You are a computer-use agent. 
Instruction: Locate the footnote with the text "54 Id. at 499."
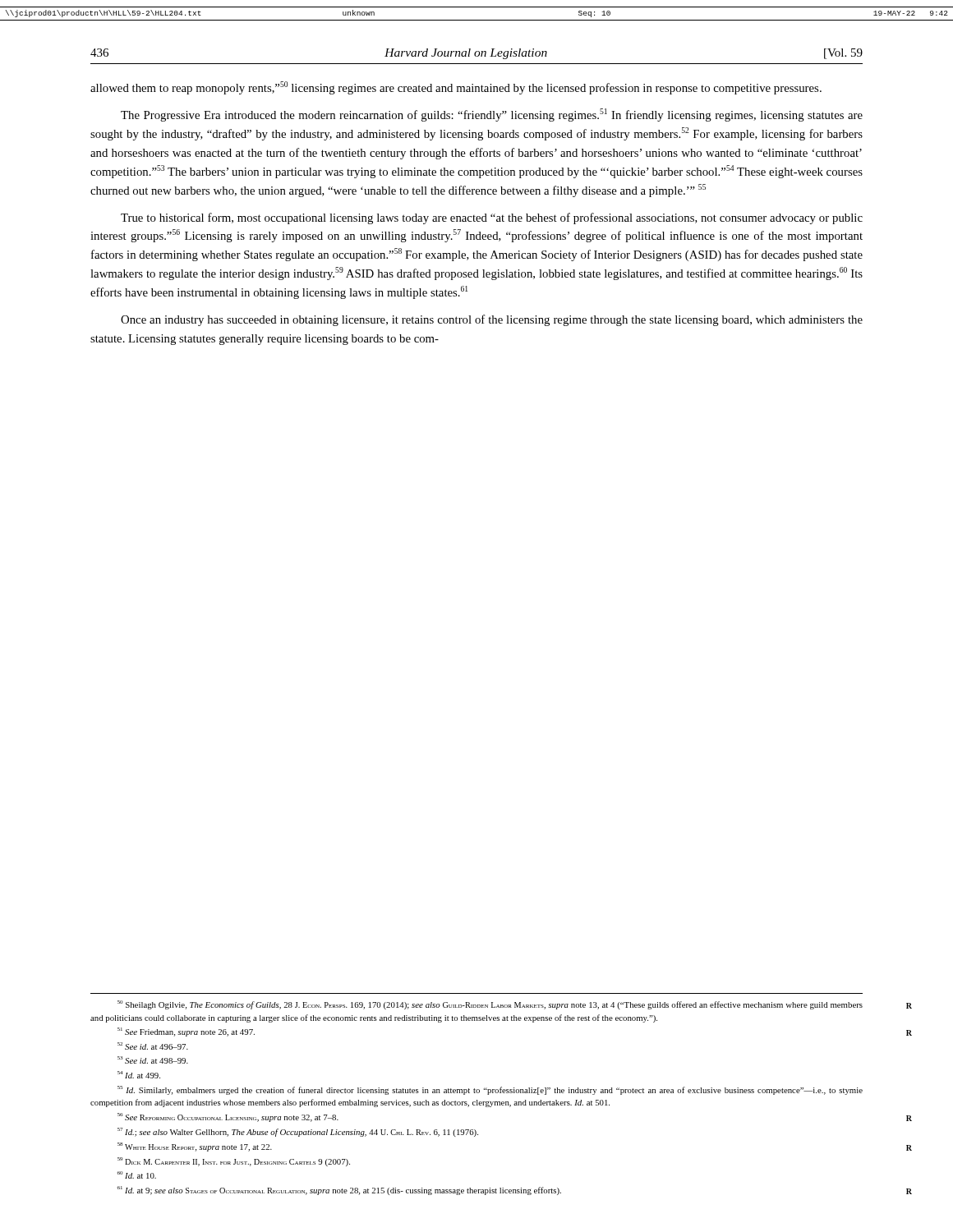click(139, 1075)
